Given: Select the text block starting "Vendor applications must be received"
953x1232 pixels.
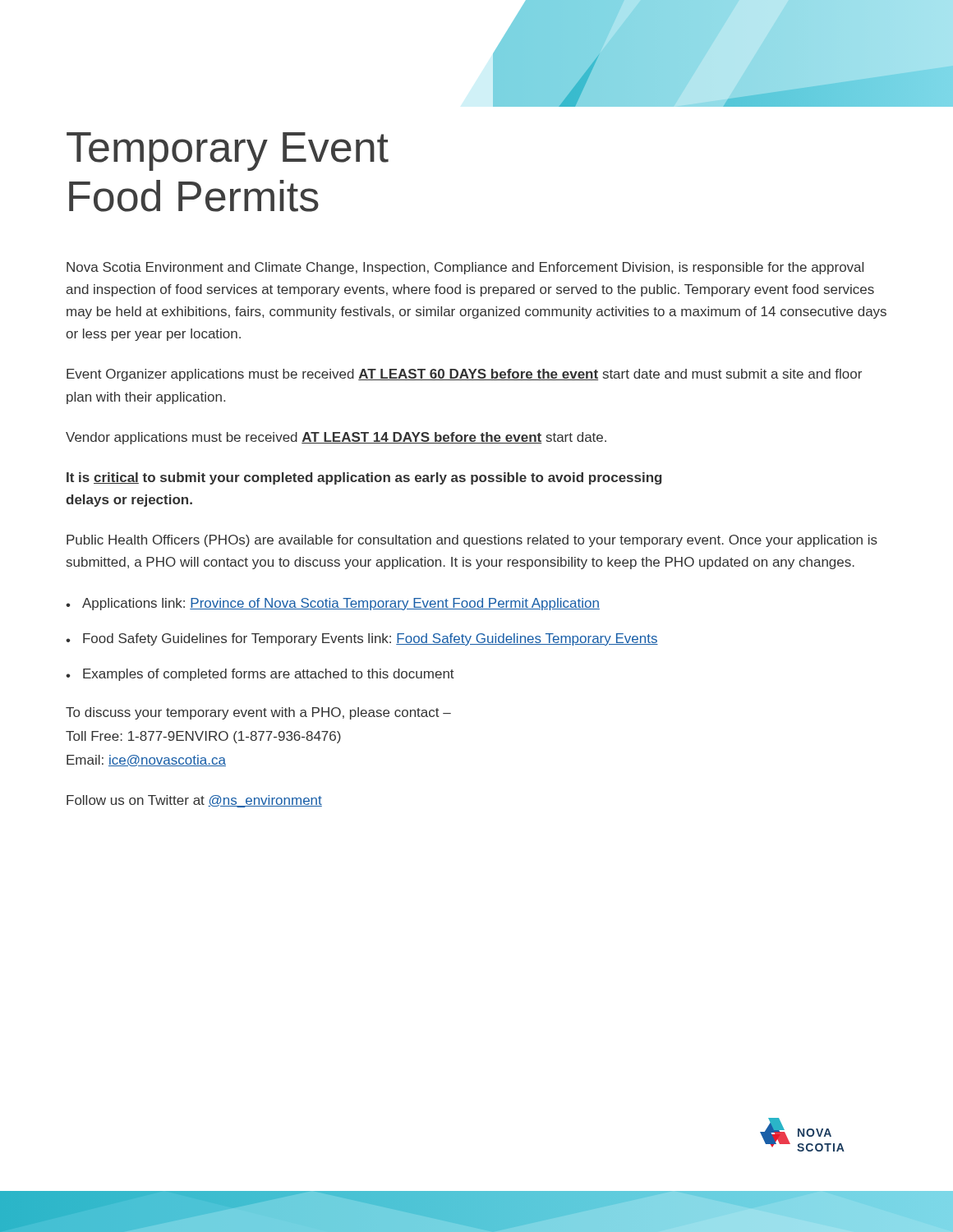Looking at the screenshot, I should [x=337, y=437].
